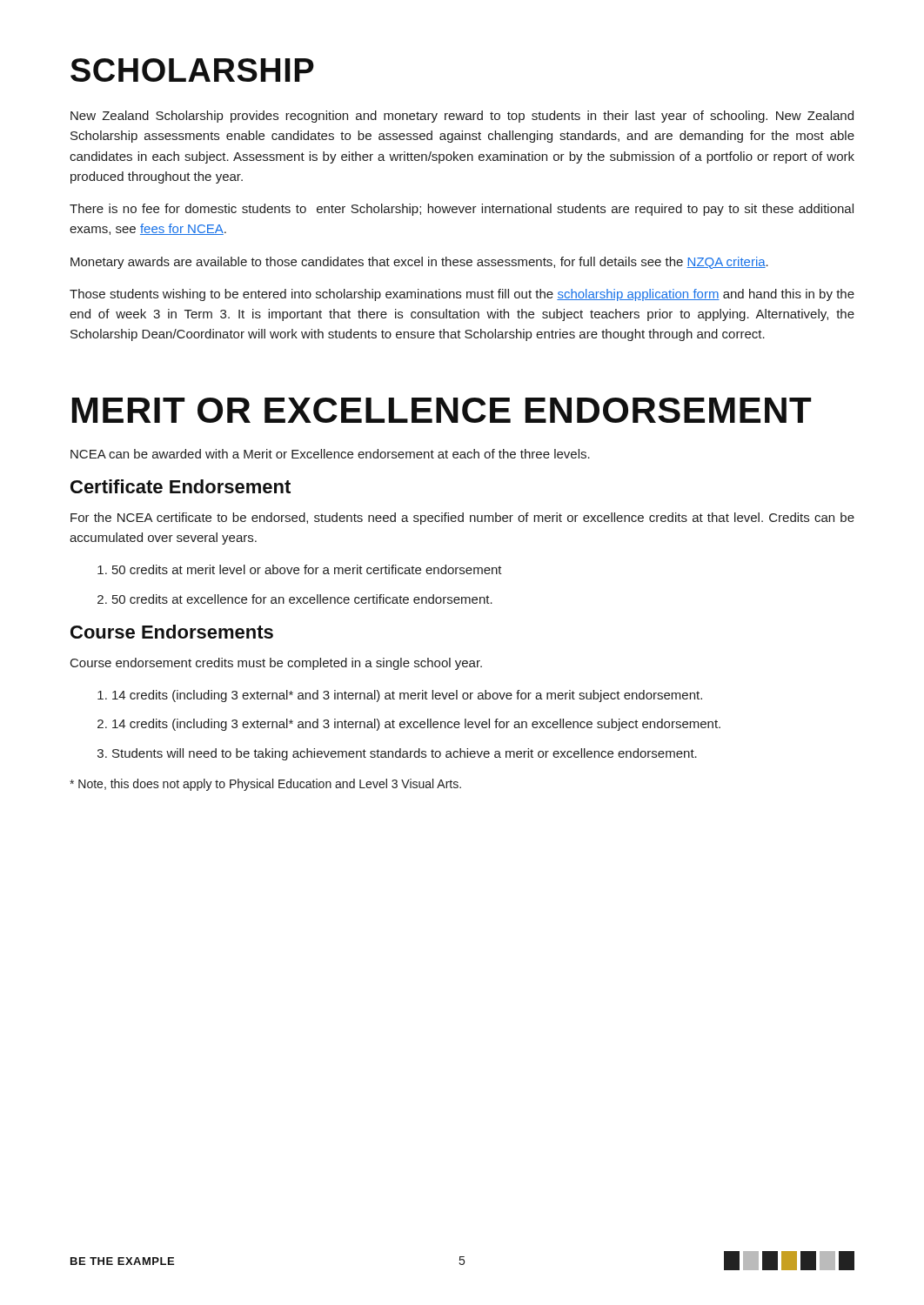Find the block starting "New Zealand Scholarship provides"
The width and height of the screenshot is (924, 1305).
tap(462, 146)
